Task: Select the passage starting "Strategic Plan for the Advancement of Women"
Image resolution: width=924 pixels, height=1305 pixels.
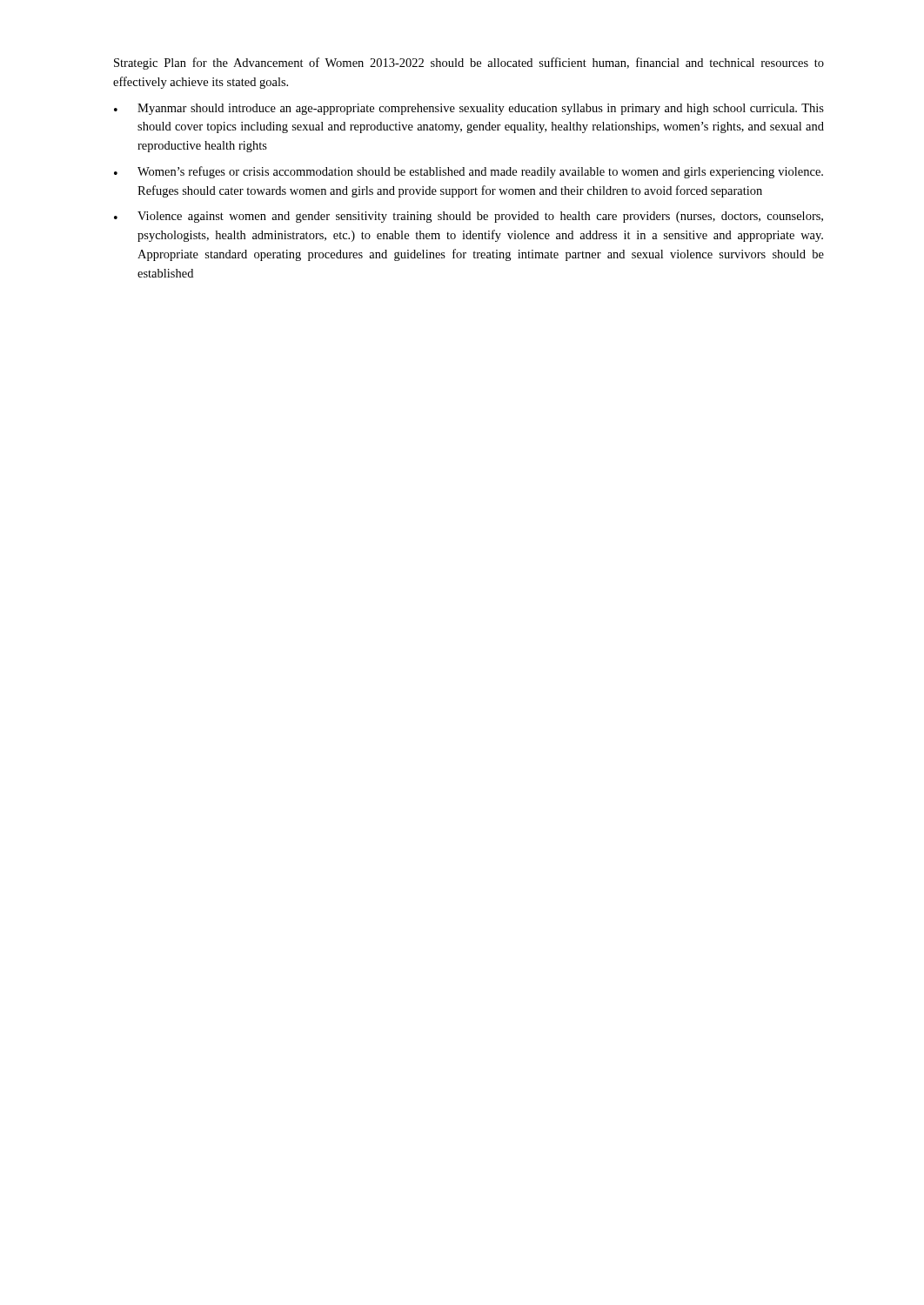Action: click(469, 72)
